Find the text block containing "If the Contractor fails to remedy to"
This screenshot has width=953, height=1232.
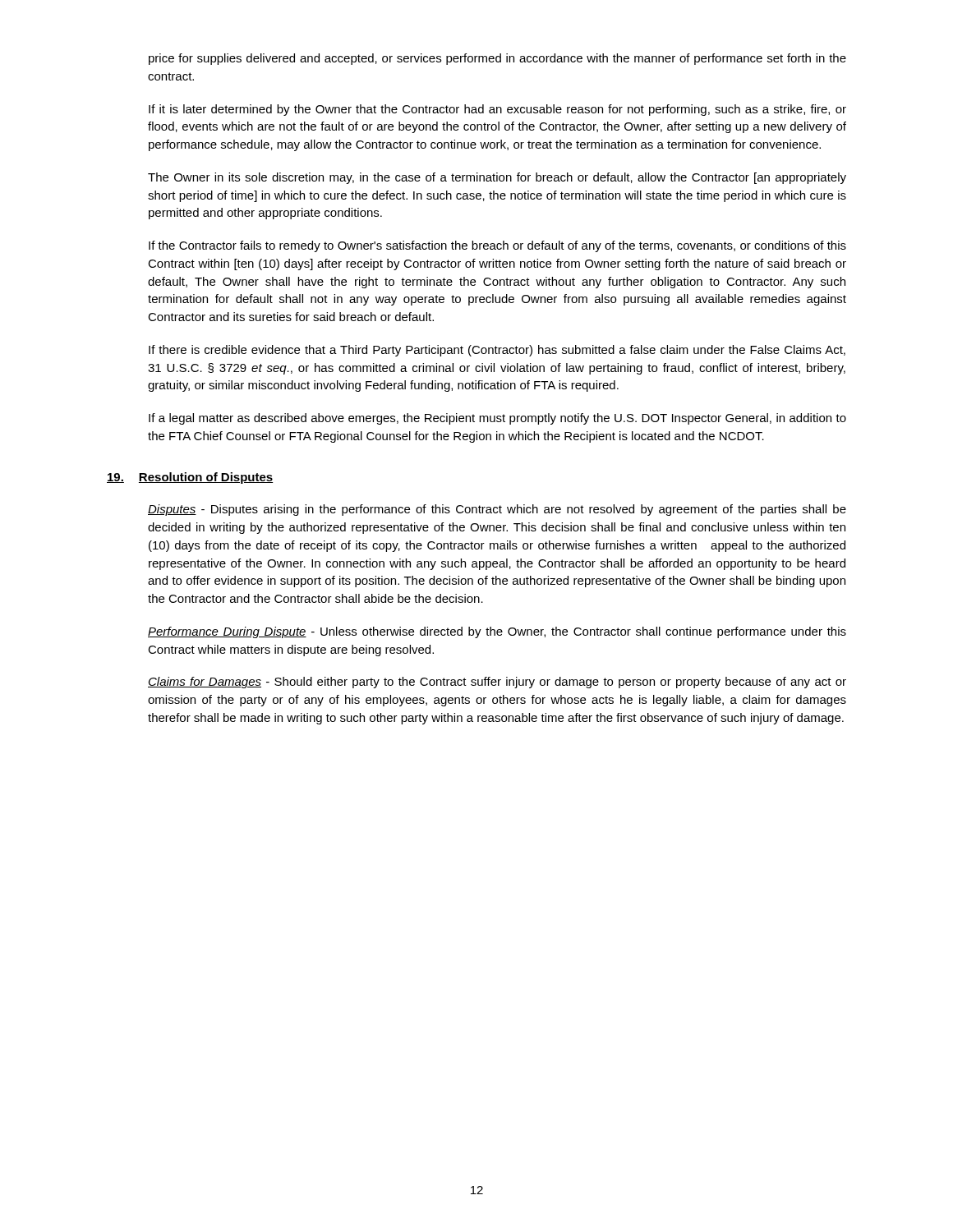pyautogui.click(x=497, y=281)
